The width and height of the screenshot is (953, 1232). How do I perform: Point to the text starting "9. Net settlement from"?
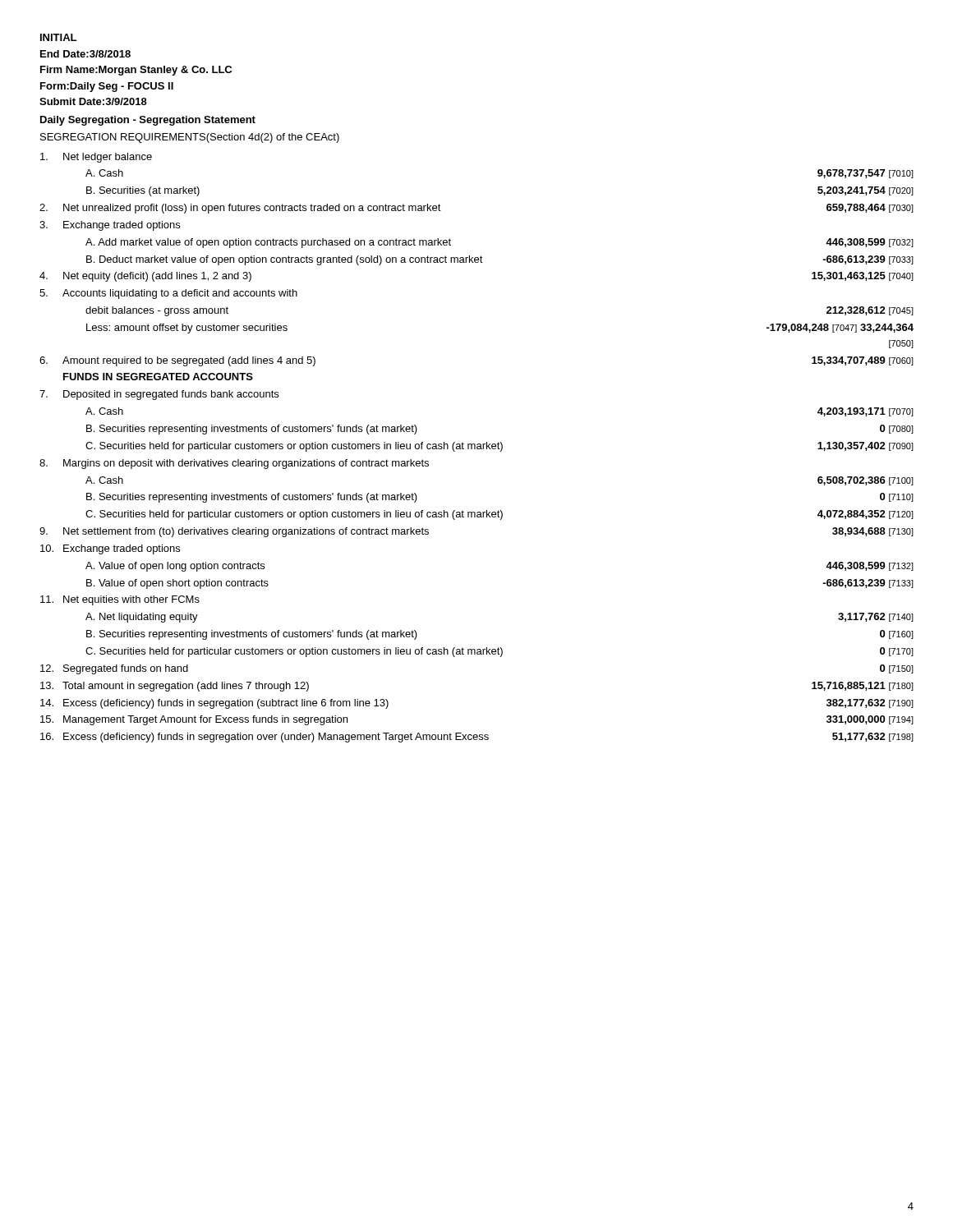pyautogui.click(x=242, y=532)
